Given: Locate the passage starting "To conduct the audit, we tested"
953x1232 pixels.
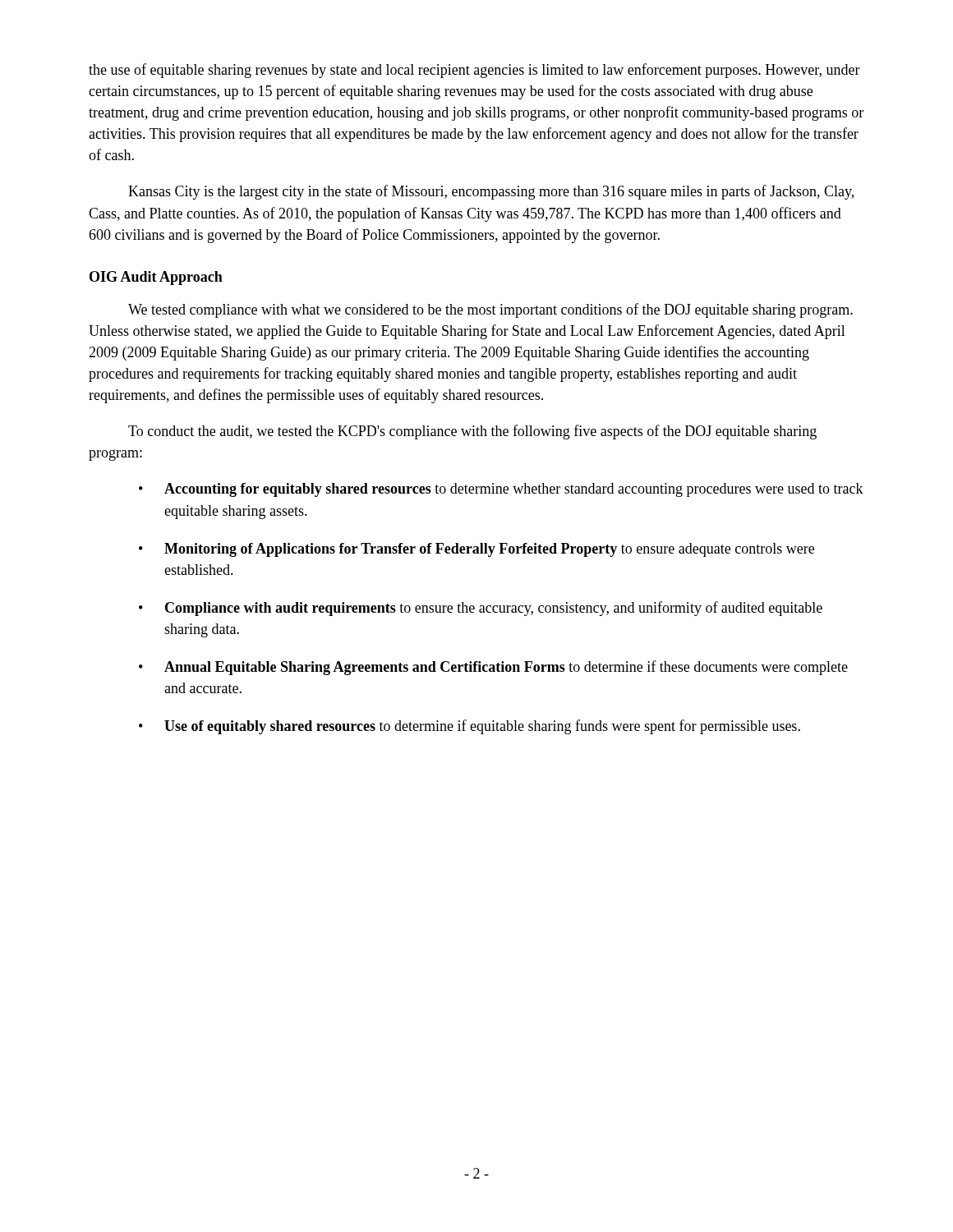Looking at the screenshot, I should click(x=476, y=442).
